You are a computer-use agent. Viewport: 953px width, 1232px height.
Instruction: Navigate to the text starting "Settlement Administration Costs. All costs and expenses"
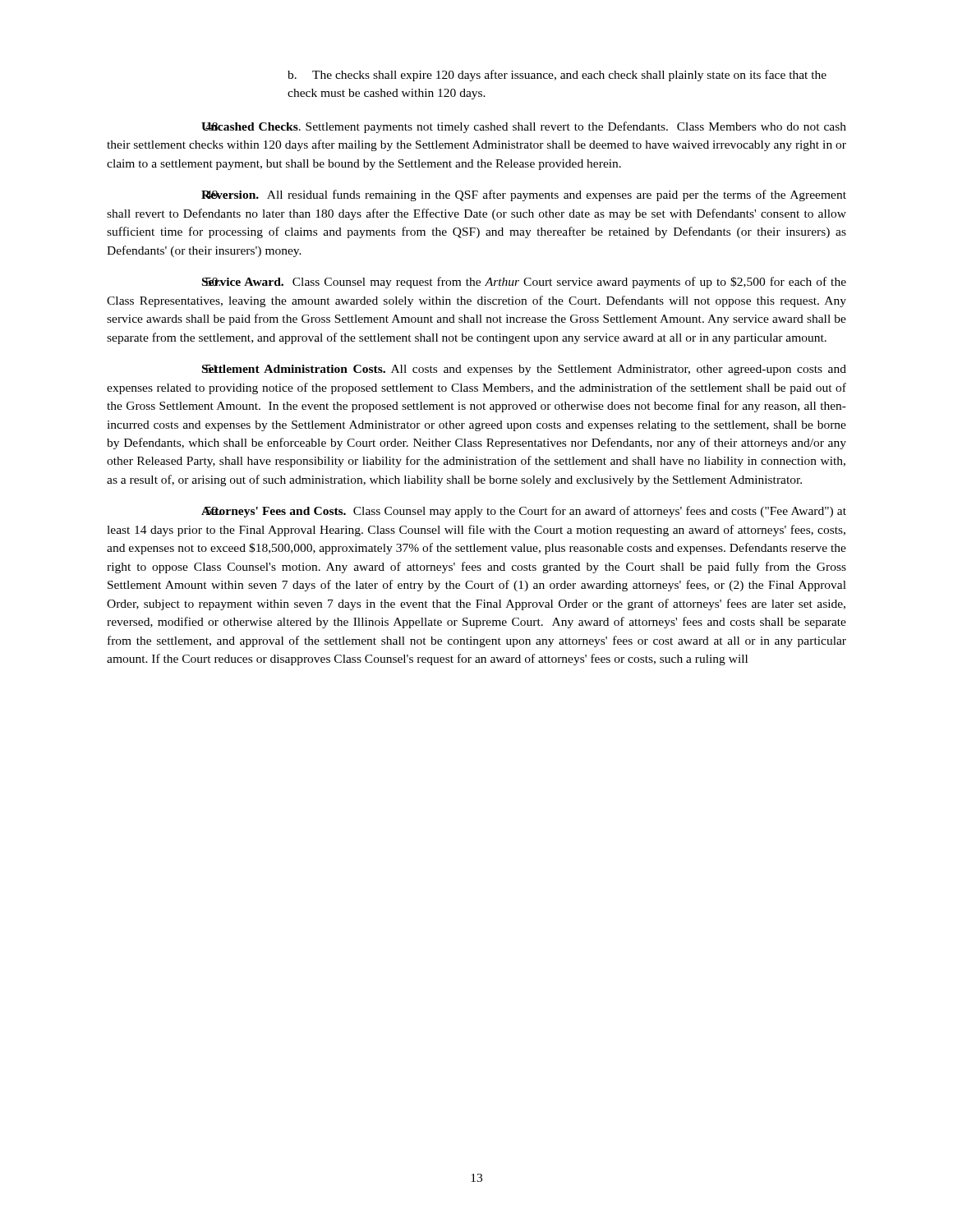(x=476, y=423)
